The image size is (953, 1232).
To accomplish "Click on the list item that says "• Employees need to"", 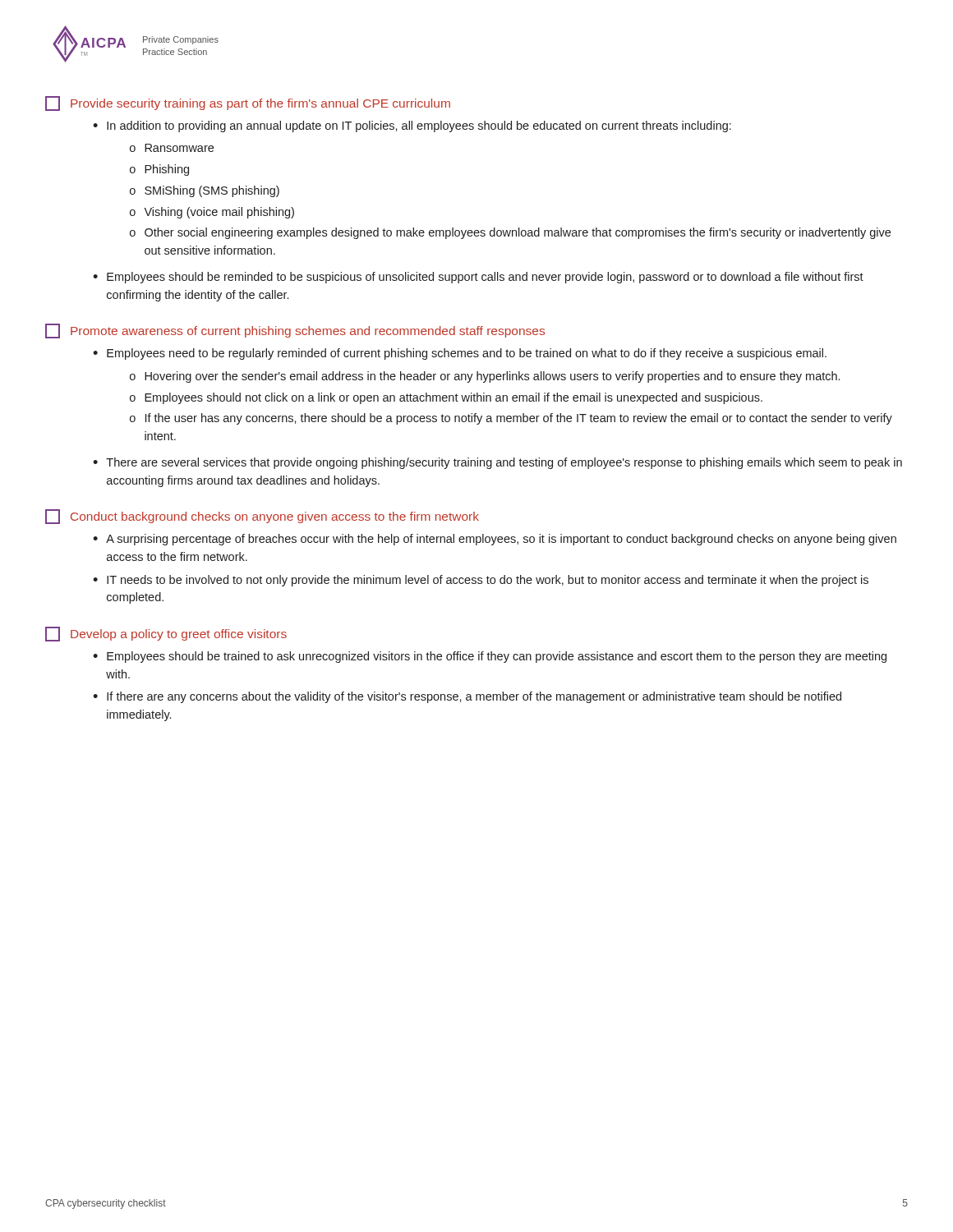I will (500, 397).
